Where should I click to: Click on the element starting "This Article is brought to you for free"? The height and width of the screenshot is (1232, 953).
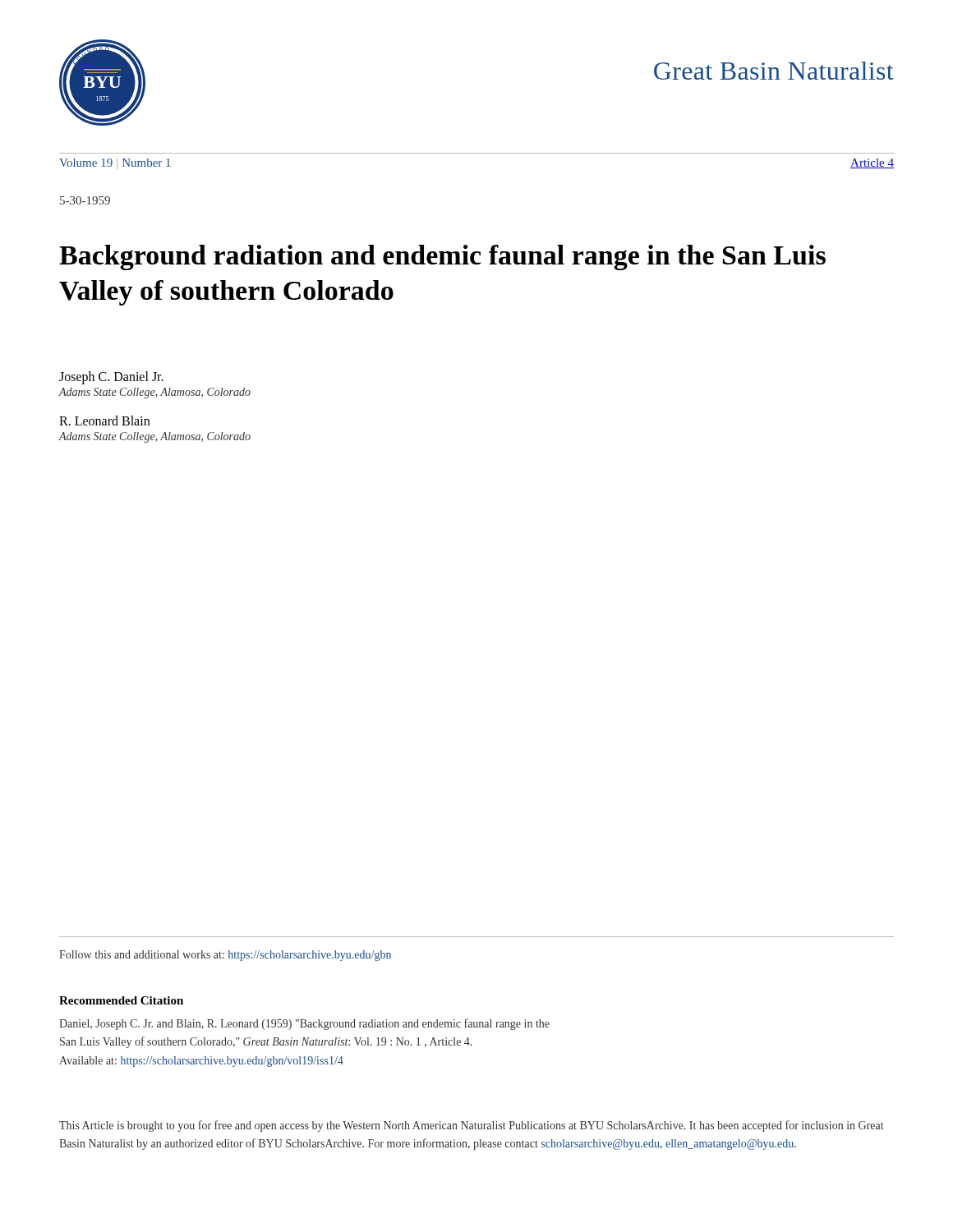click(x=471, y=1135)
